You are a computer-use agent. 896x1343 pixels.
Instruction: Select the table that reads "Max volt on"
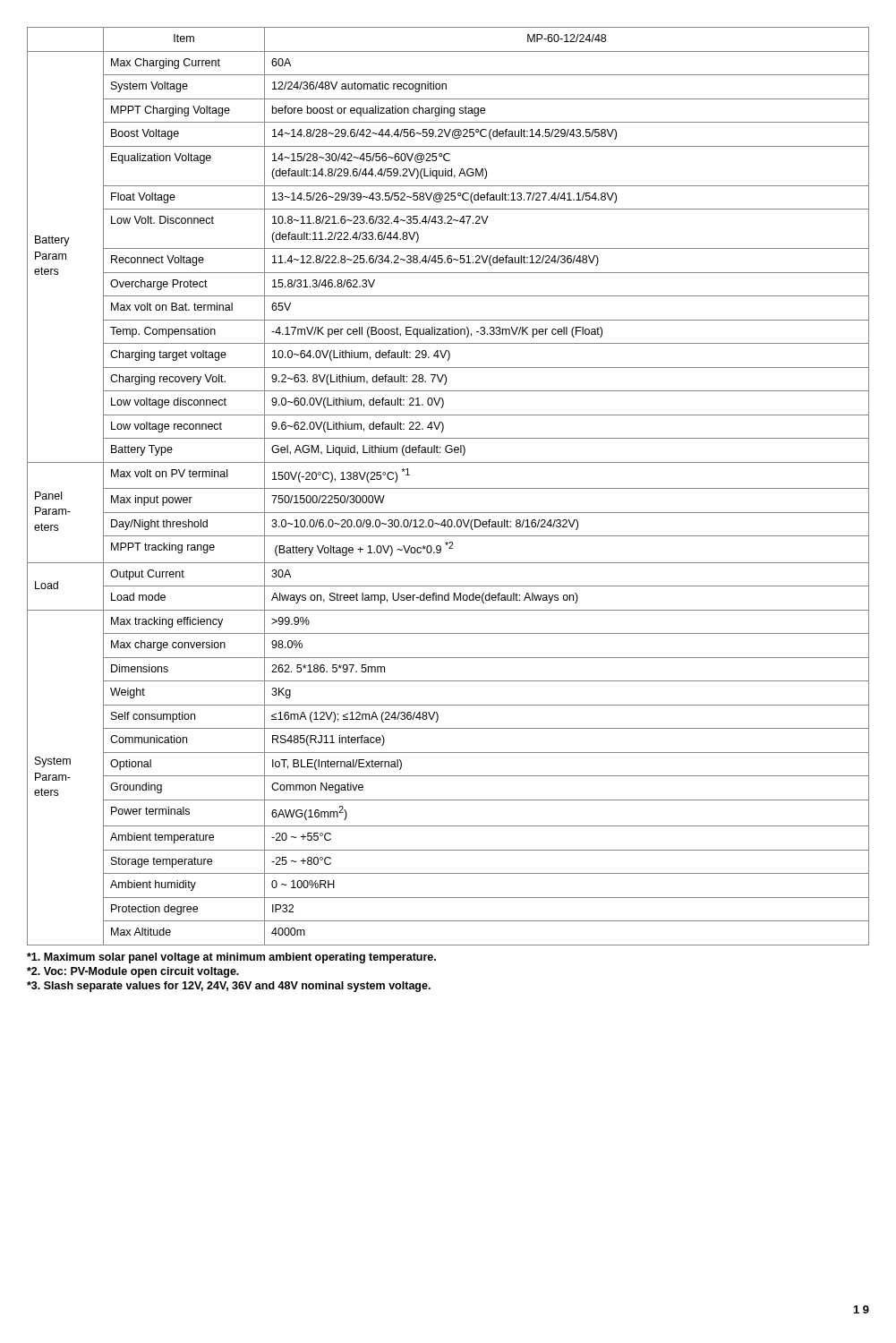tap(448, 486)
